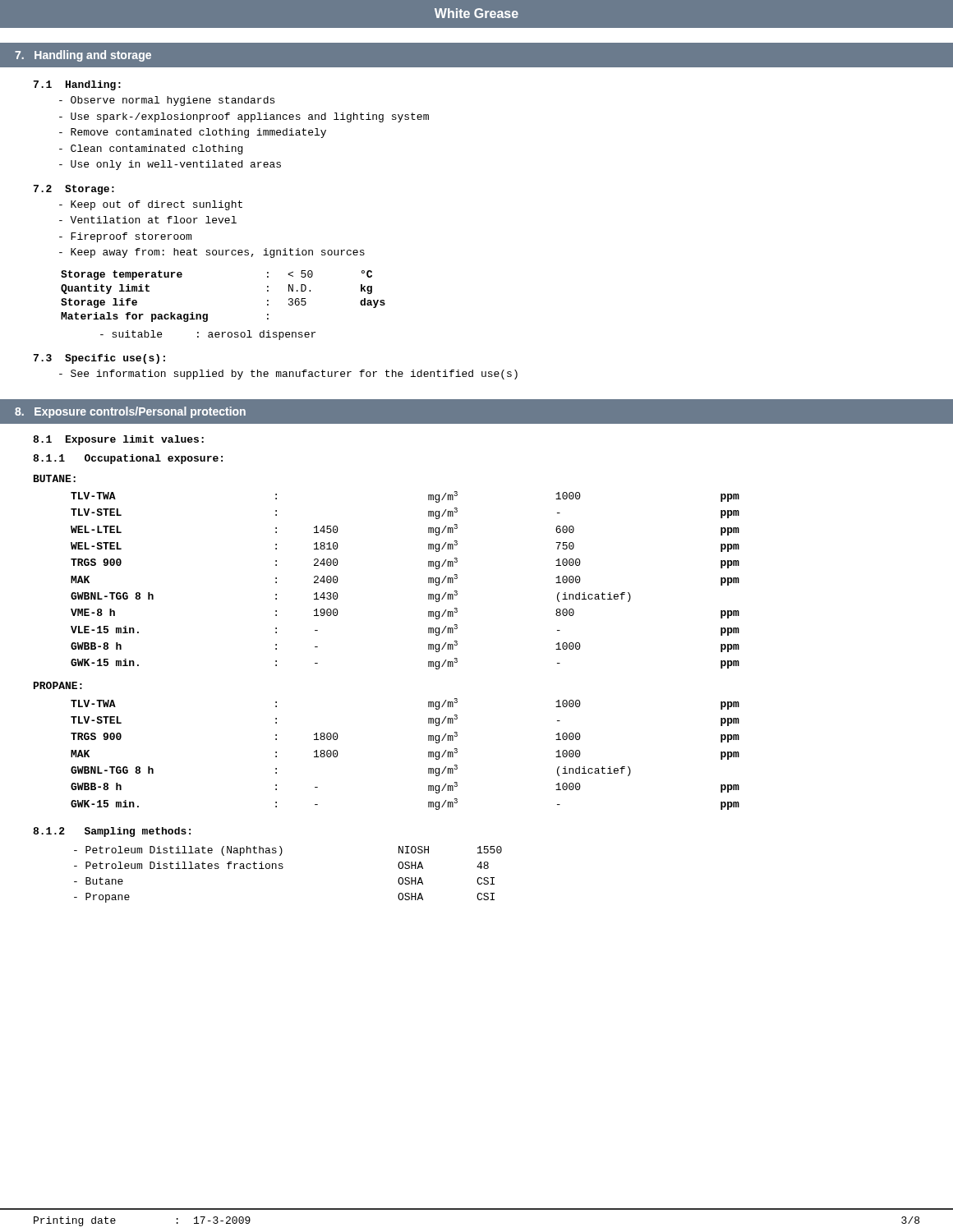
Task: Navigate to the region starting "Use spark-/explosionproof appliances"
Action: coord(243,117)
